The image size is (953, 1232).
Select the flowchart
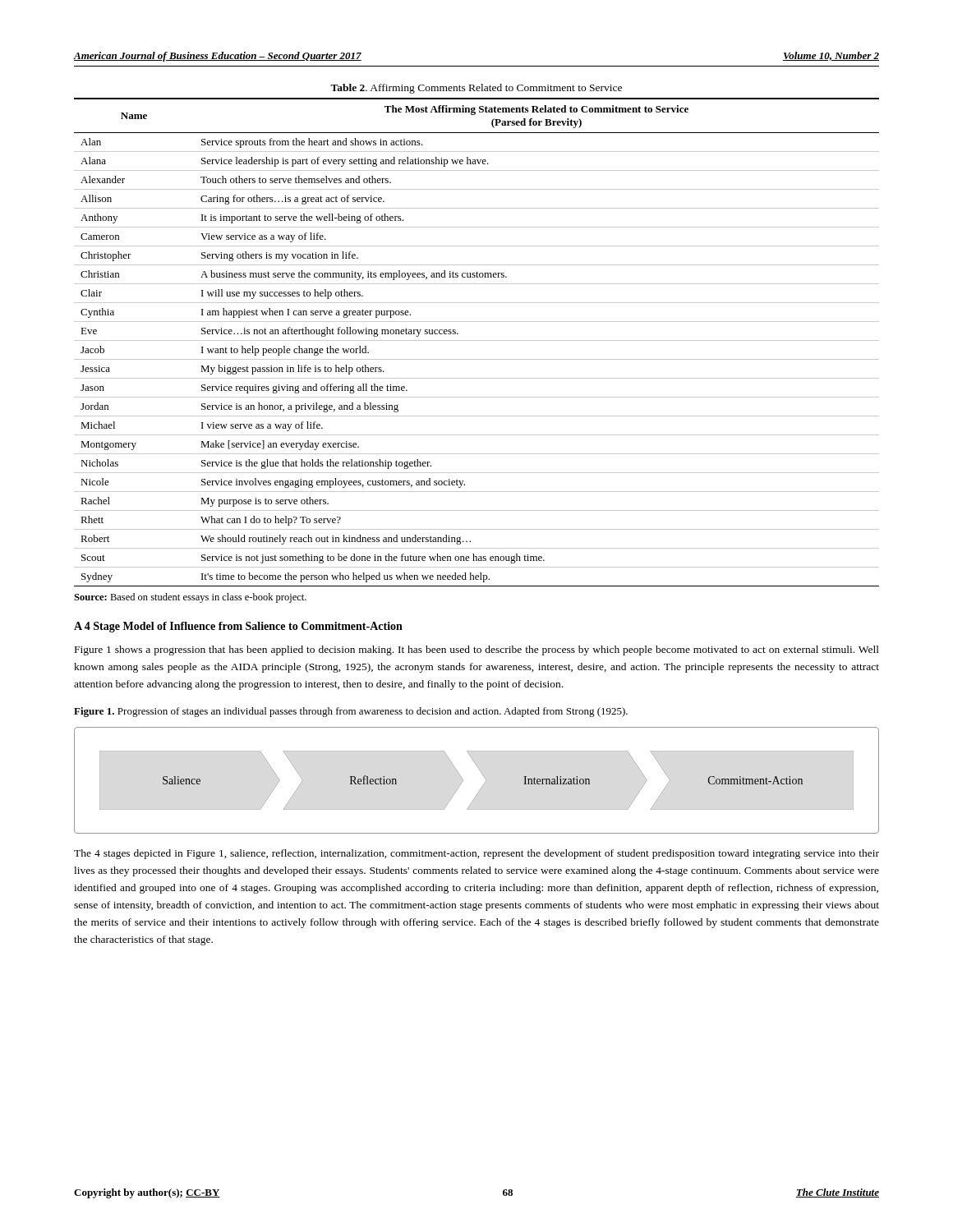[x=476, y=780]
